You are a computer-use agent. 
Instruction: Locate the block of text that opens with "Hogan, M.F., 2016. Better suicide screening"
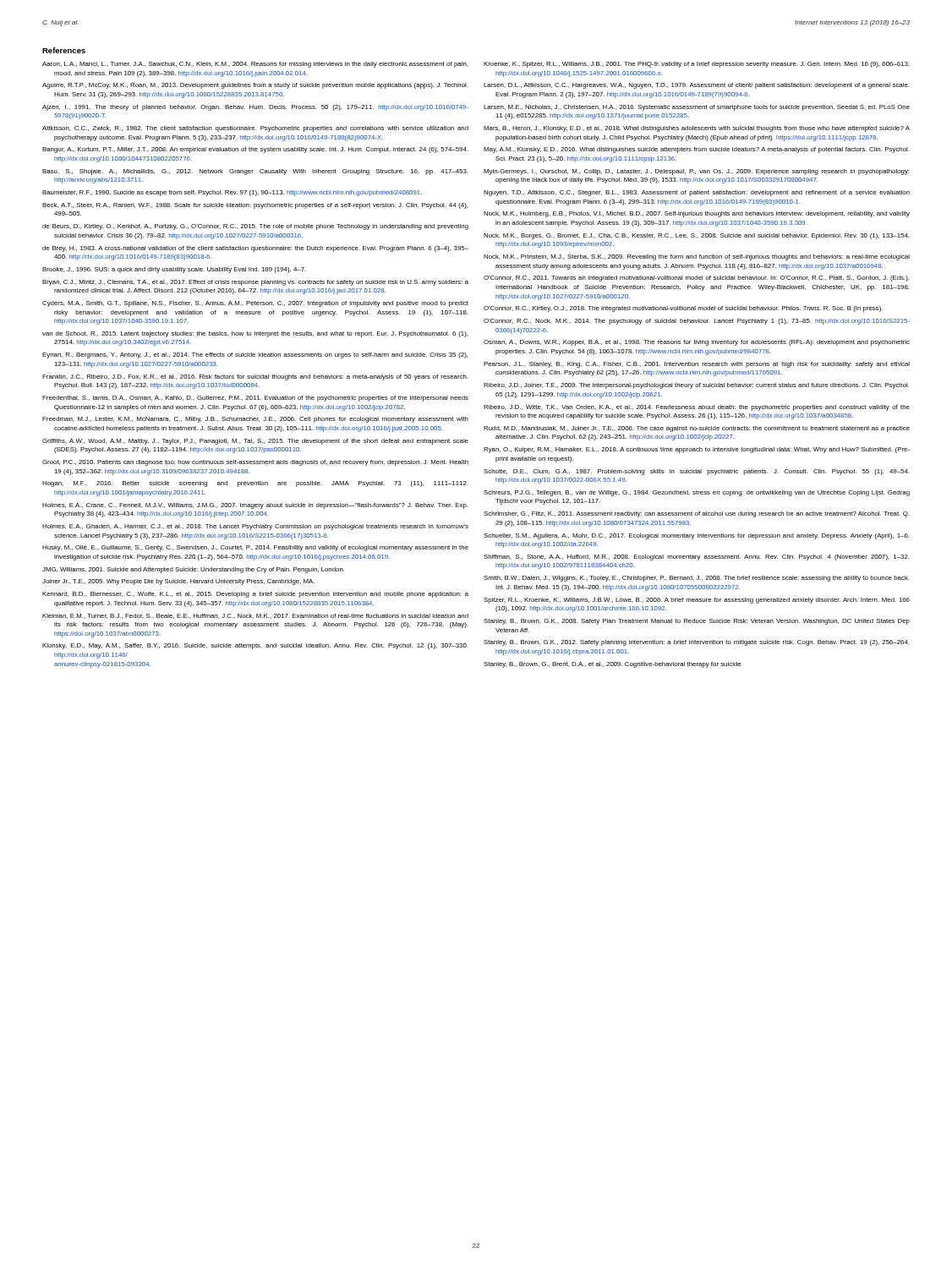tap(255, 488)
